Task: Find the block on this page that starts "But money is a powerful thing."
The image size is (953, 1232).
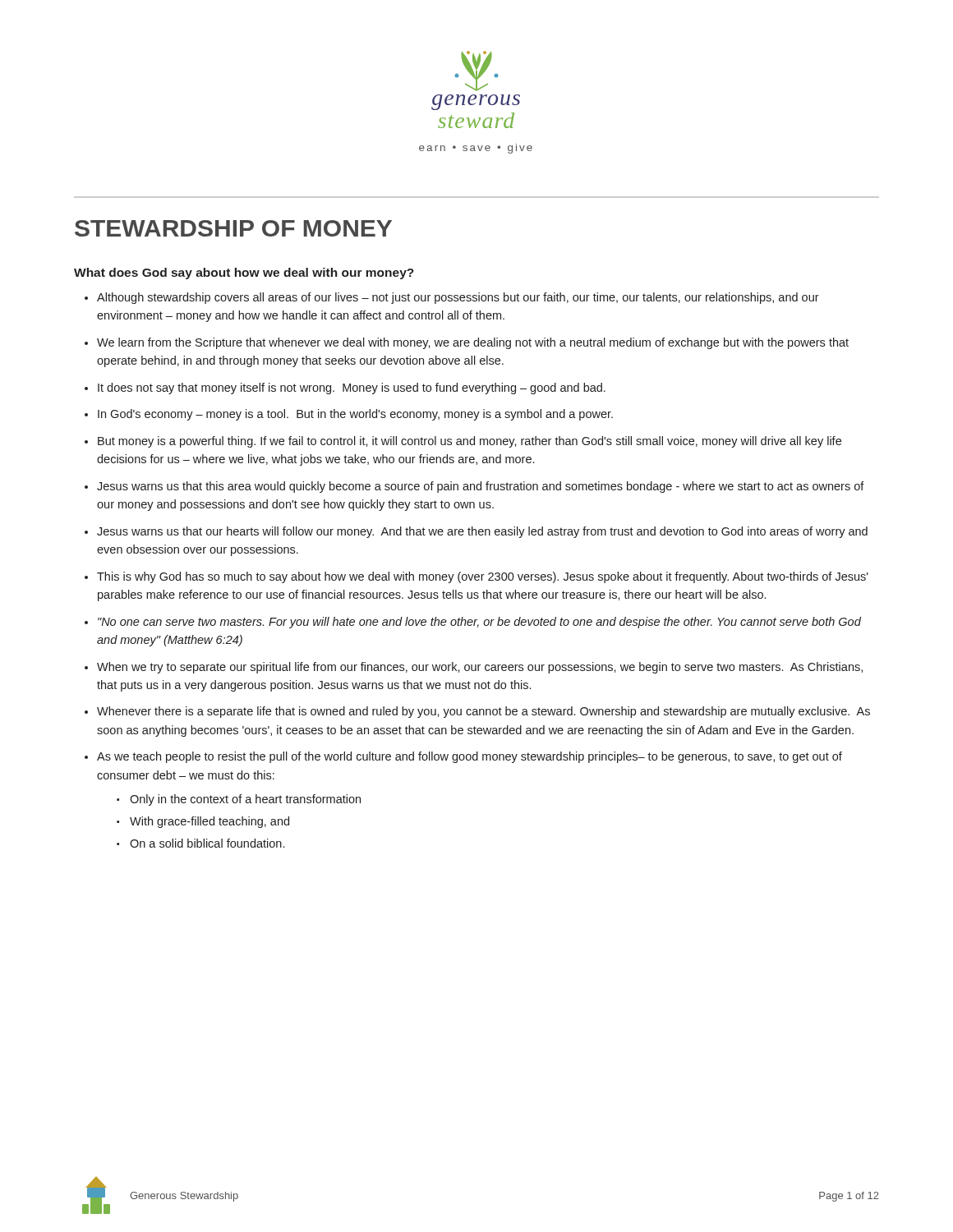Action: pos(469,450)
